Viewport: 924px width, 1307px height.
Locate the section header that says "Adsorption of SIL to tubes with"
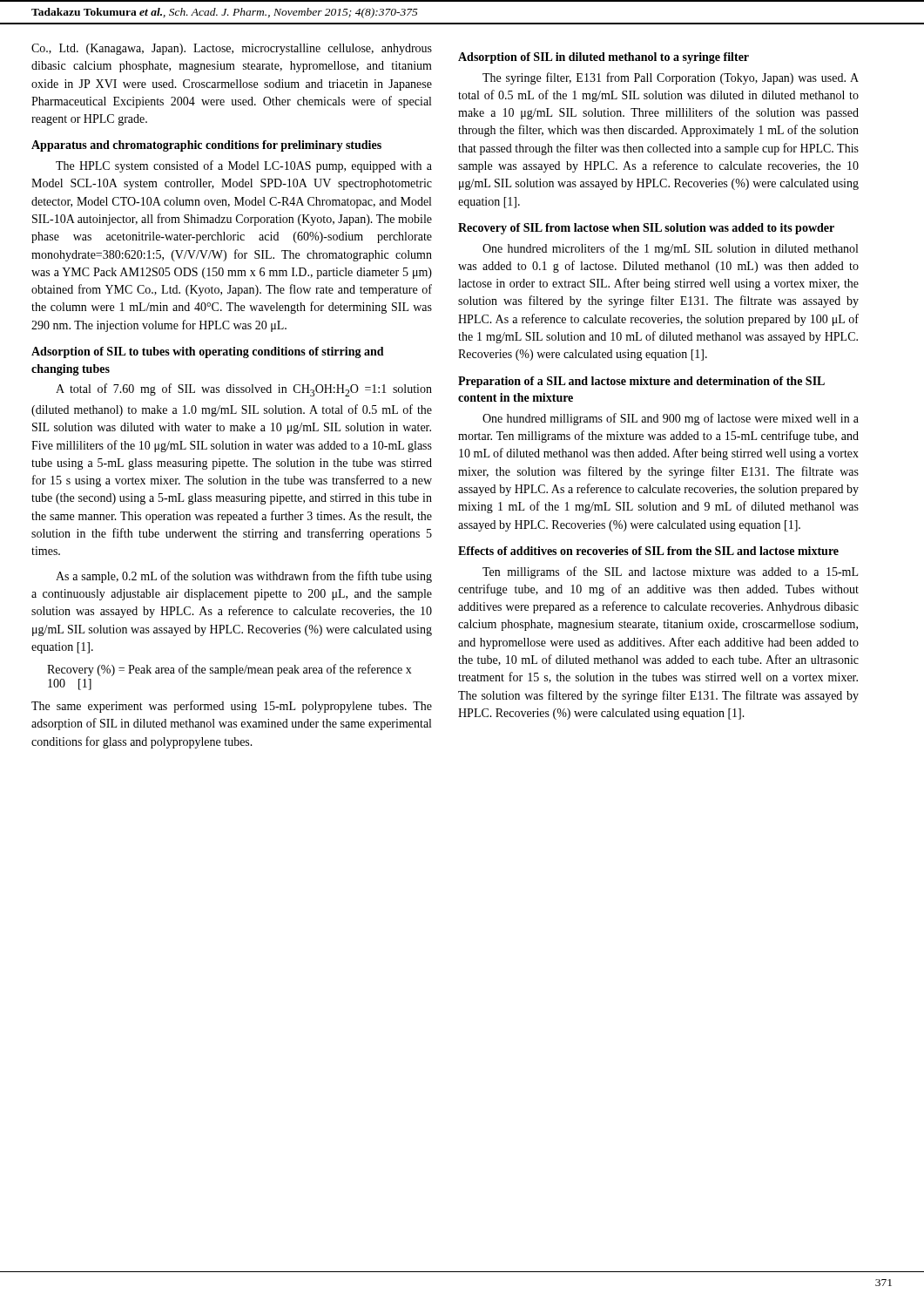point(207,360)
